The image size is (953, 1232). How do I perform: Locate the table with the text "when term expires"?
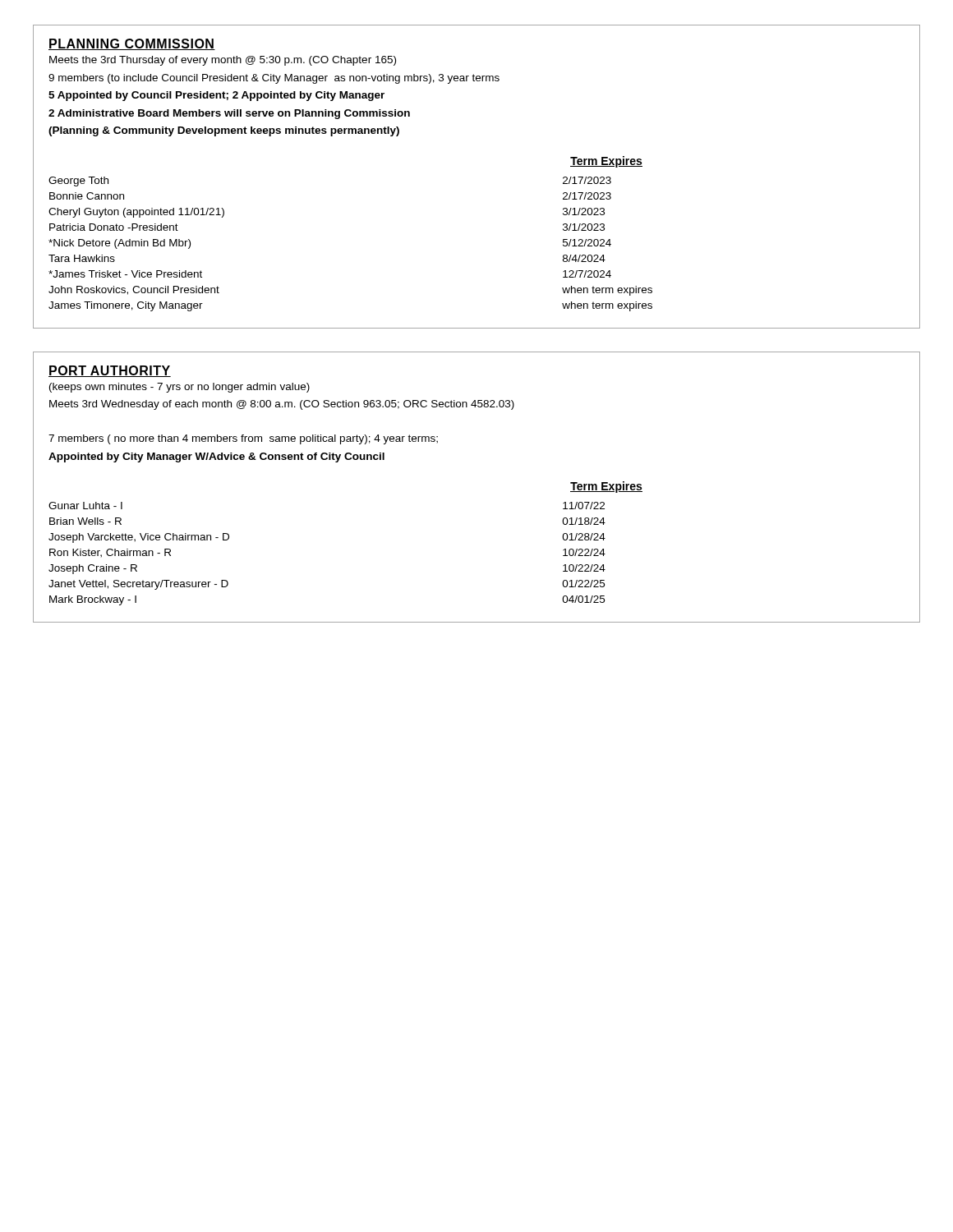[476, 233]
